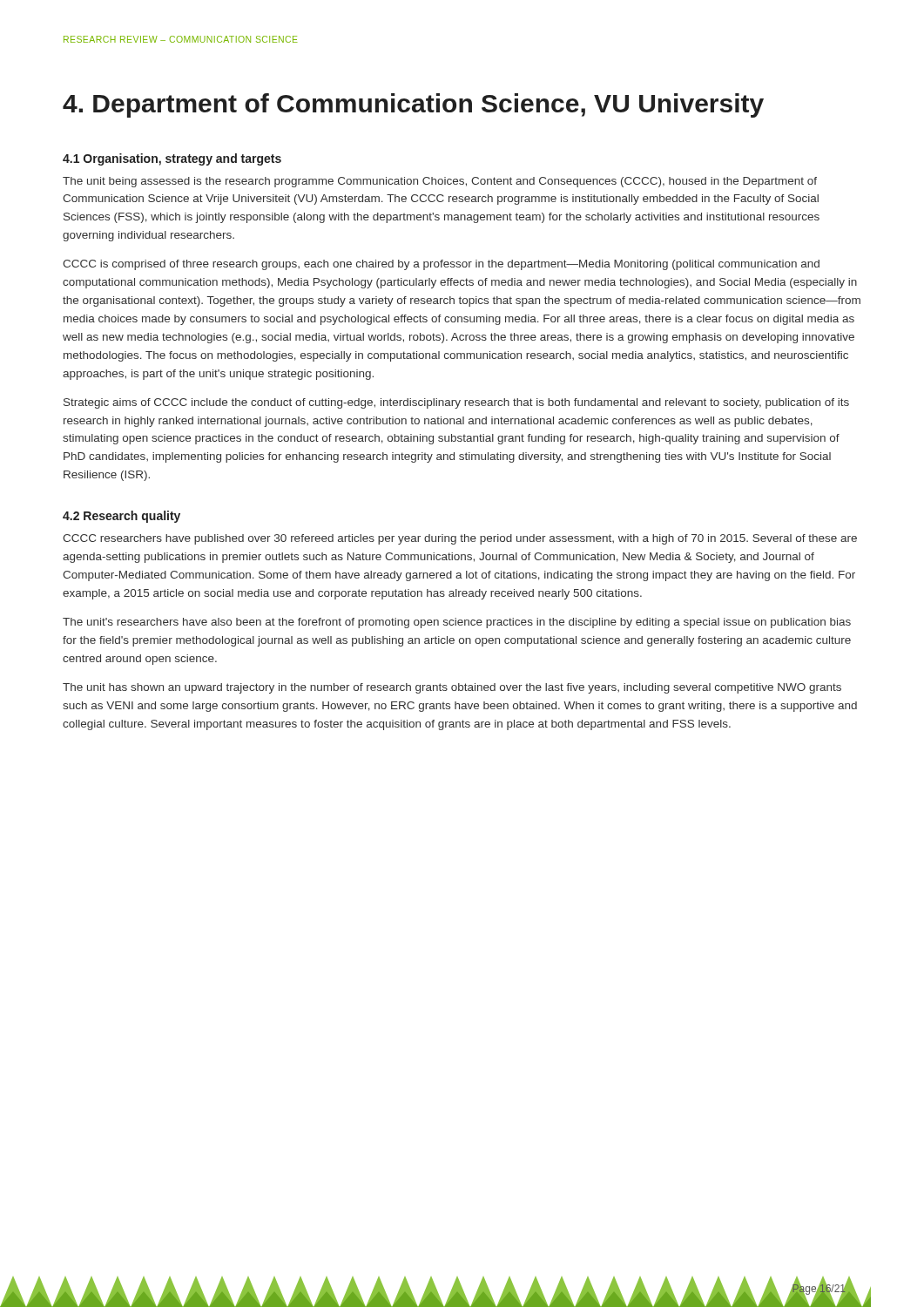Click on the element starting "CCCC researchers have"
This screenshot has height=1307, width=924.
point(460,566)
